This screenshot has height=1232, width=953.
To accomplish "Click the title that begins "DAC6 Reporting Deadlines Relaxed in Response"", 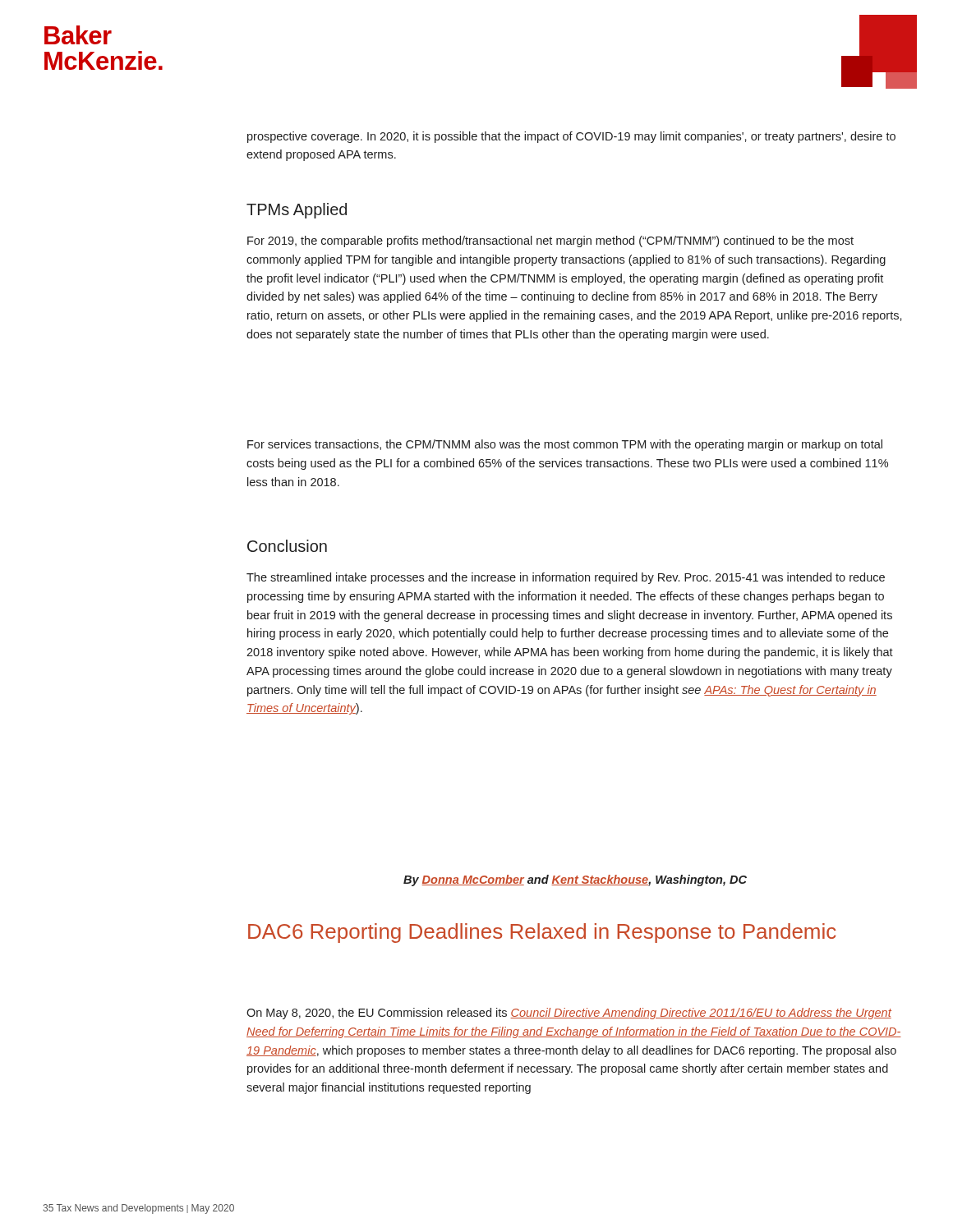I will 575,932.
